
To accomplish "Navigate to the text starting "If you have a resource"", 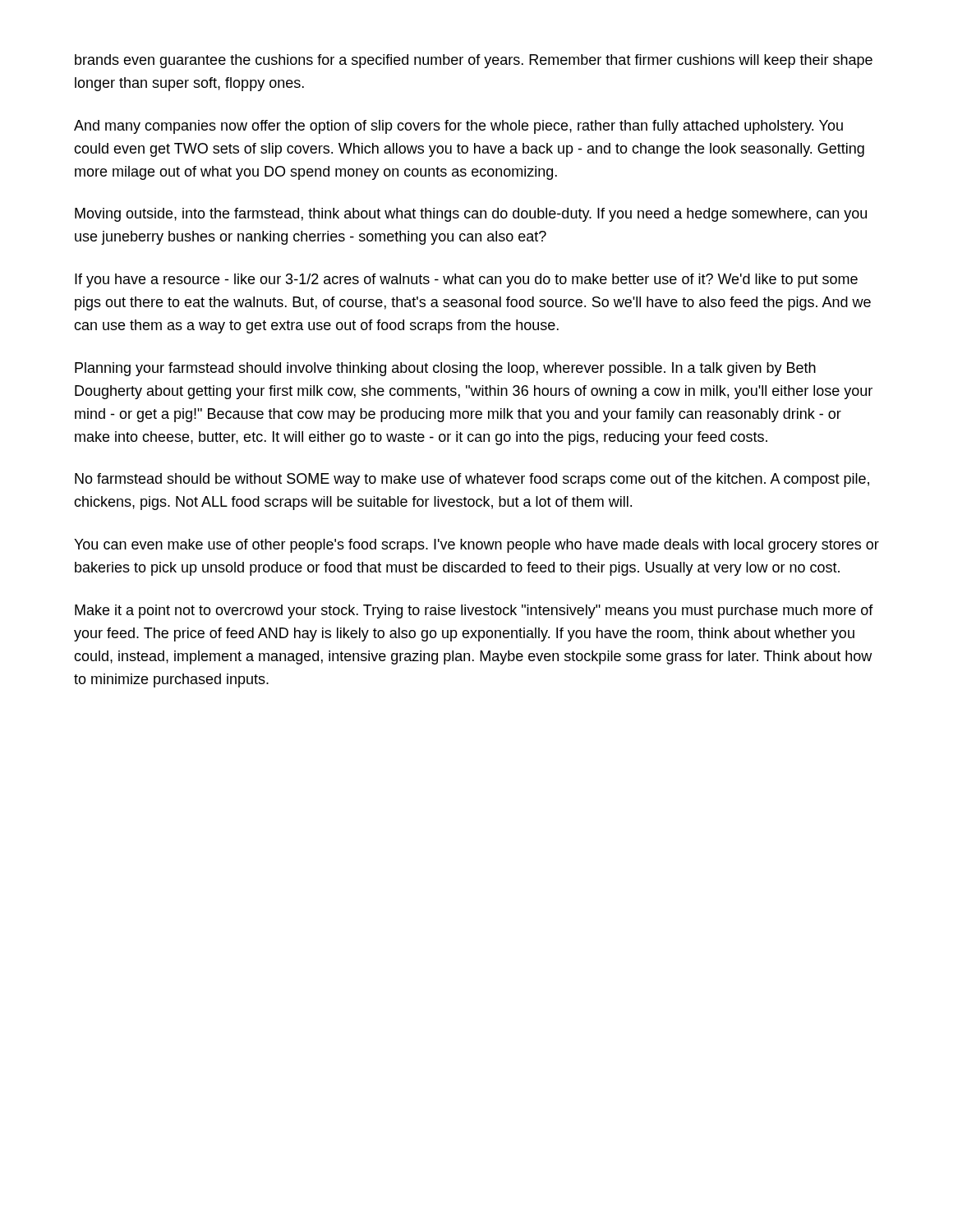I will 473,302.
